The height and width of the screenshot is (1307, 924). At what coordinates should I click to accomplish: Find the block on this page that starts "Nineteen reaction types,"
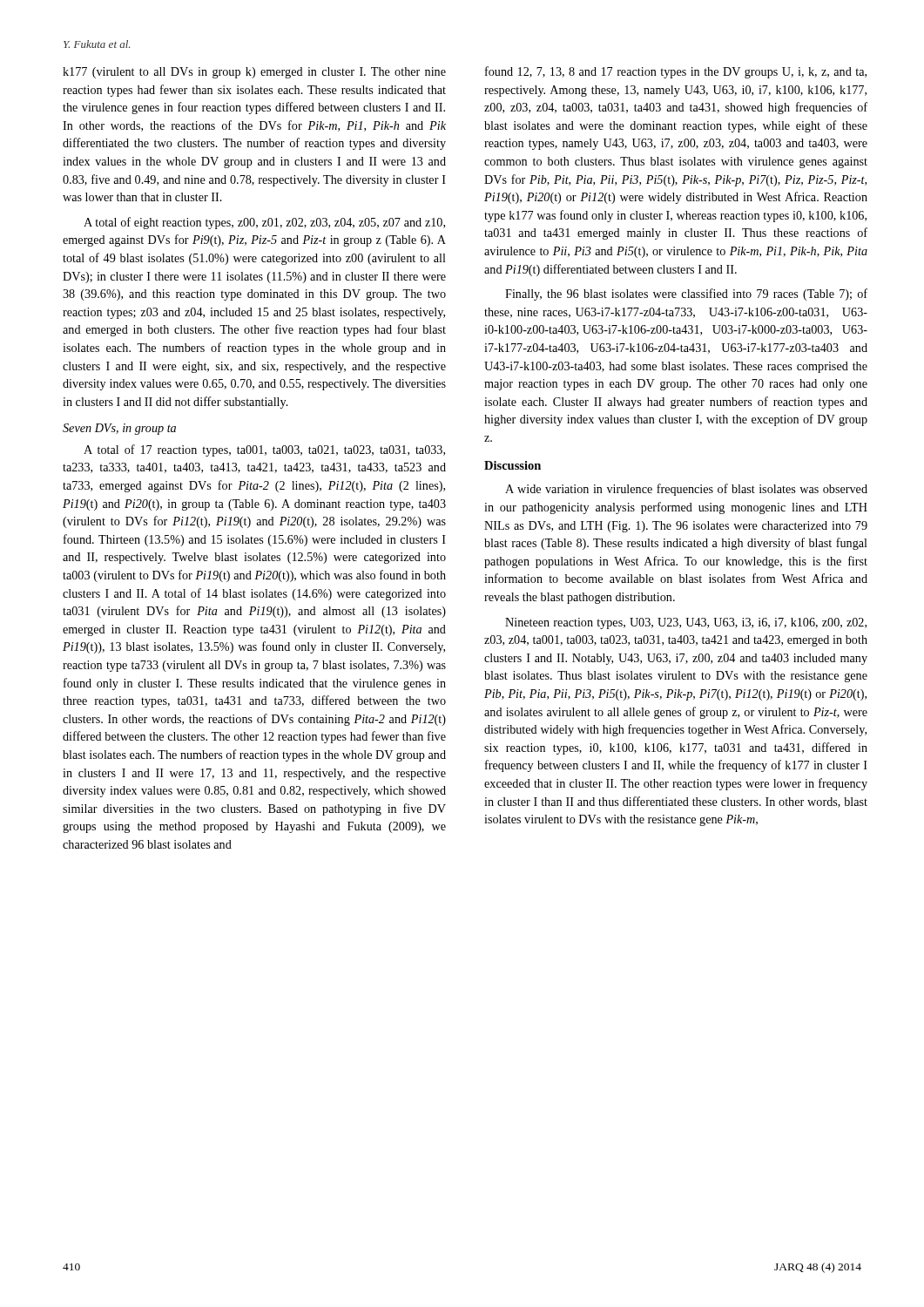676,721
